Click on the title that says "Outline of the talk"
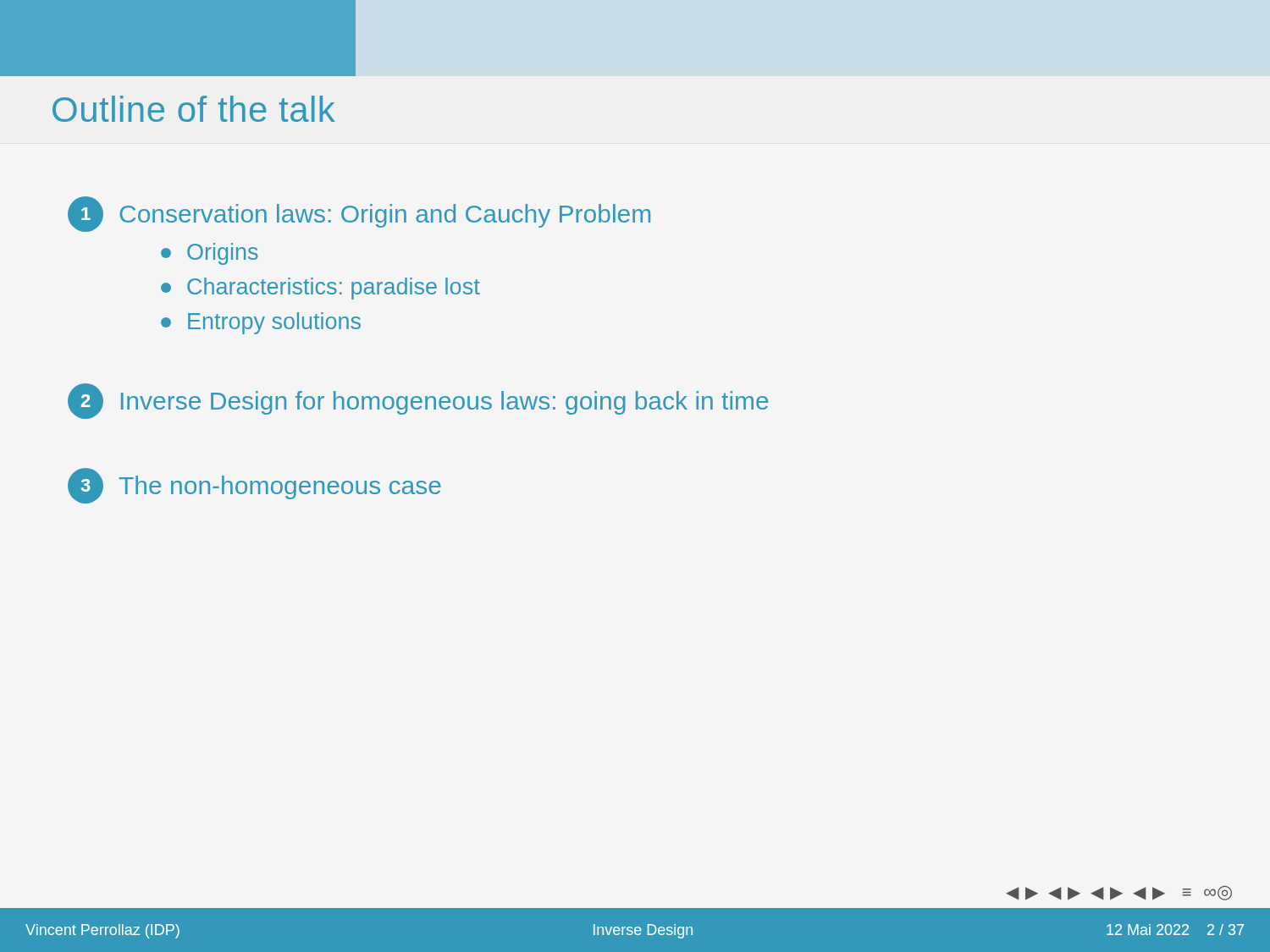This screenshot has width=1270, height=952. pyautogui.click(x=193, y=109)
